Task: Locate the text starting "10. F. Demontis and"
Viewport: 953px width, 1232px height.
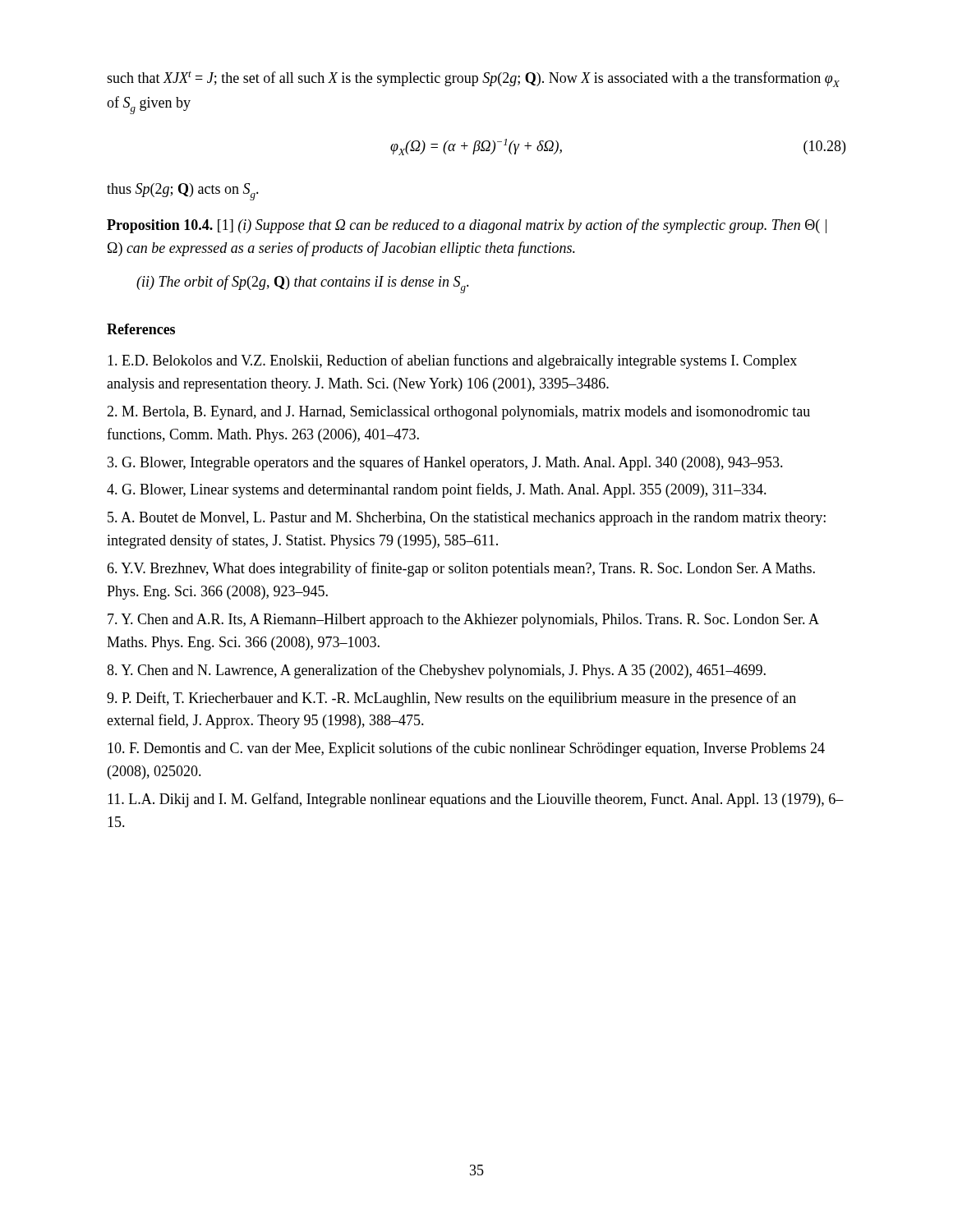Action: point(466,760)
